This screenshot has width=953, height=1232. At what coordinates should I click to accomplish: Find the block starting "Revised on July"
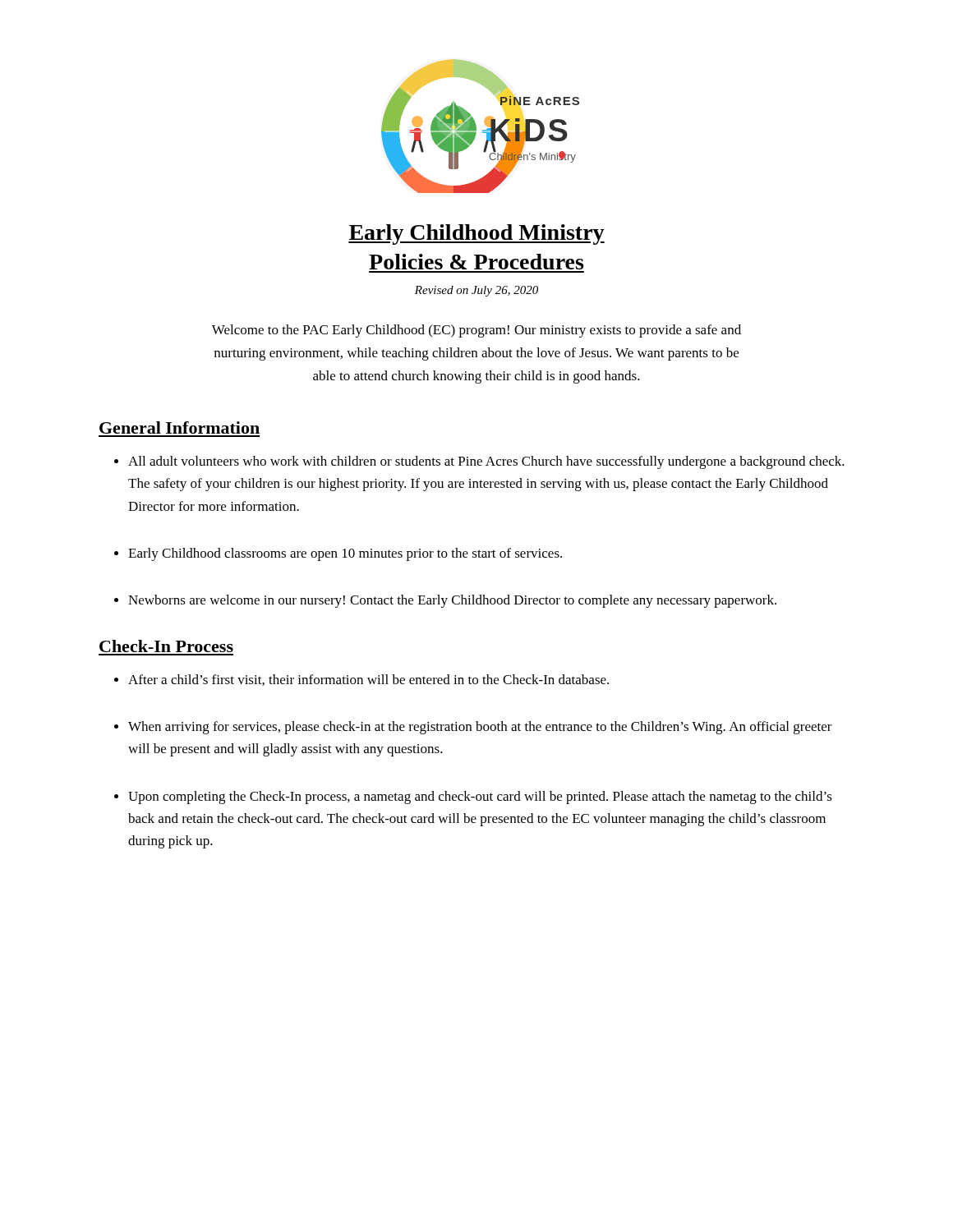tap(476, 290)
